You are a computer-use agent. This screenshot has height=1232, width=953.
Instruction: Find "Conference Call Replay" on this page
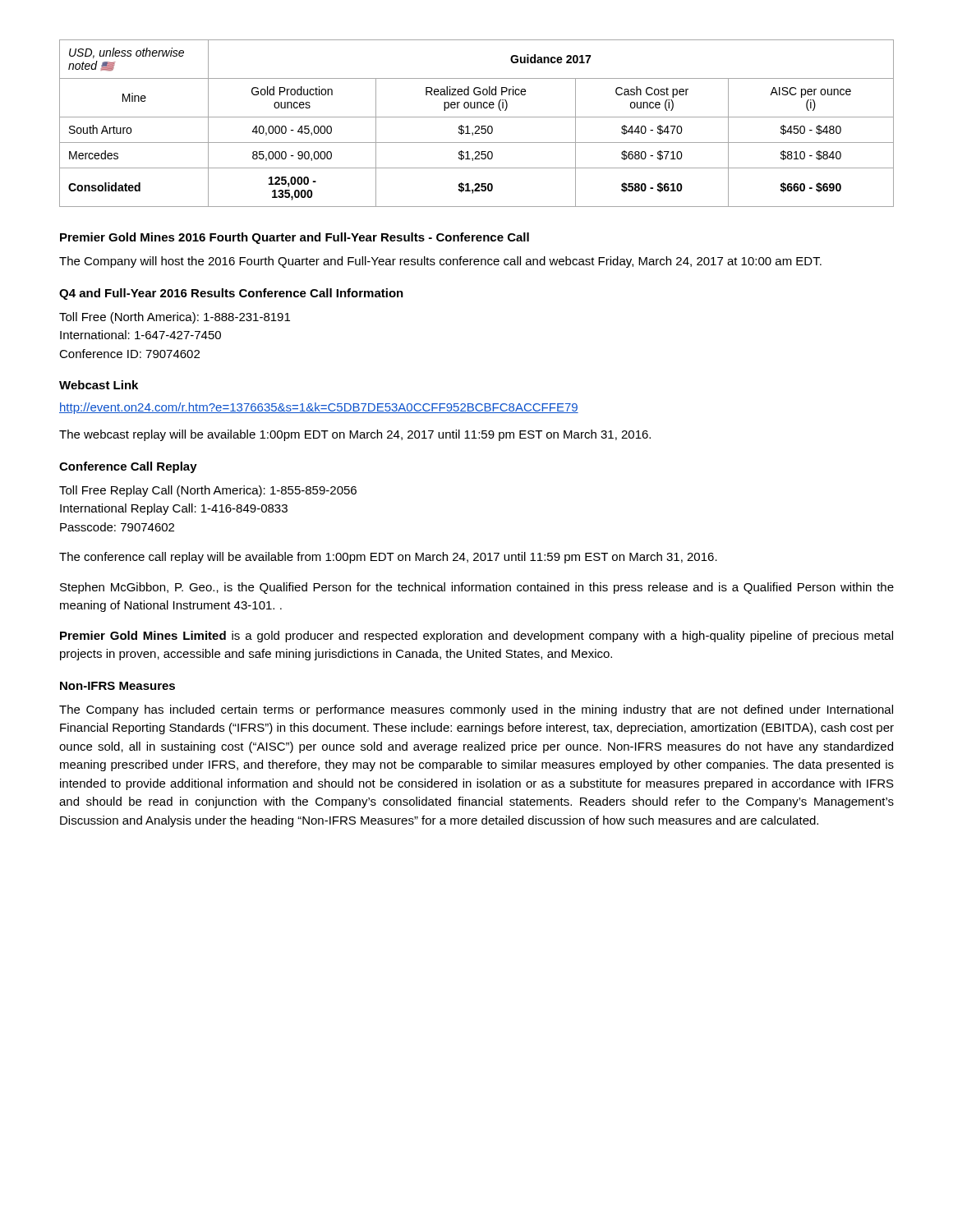[x=128, y=466]
